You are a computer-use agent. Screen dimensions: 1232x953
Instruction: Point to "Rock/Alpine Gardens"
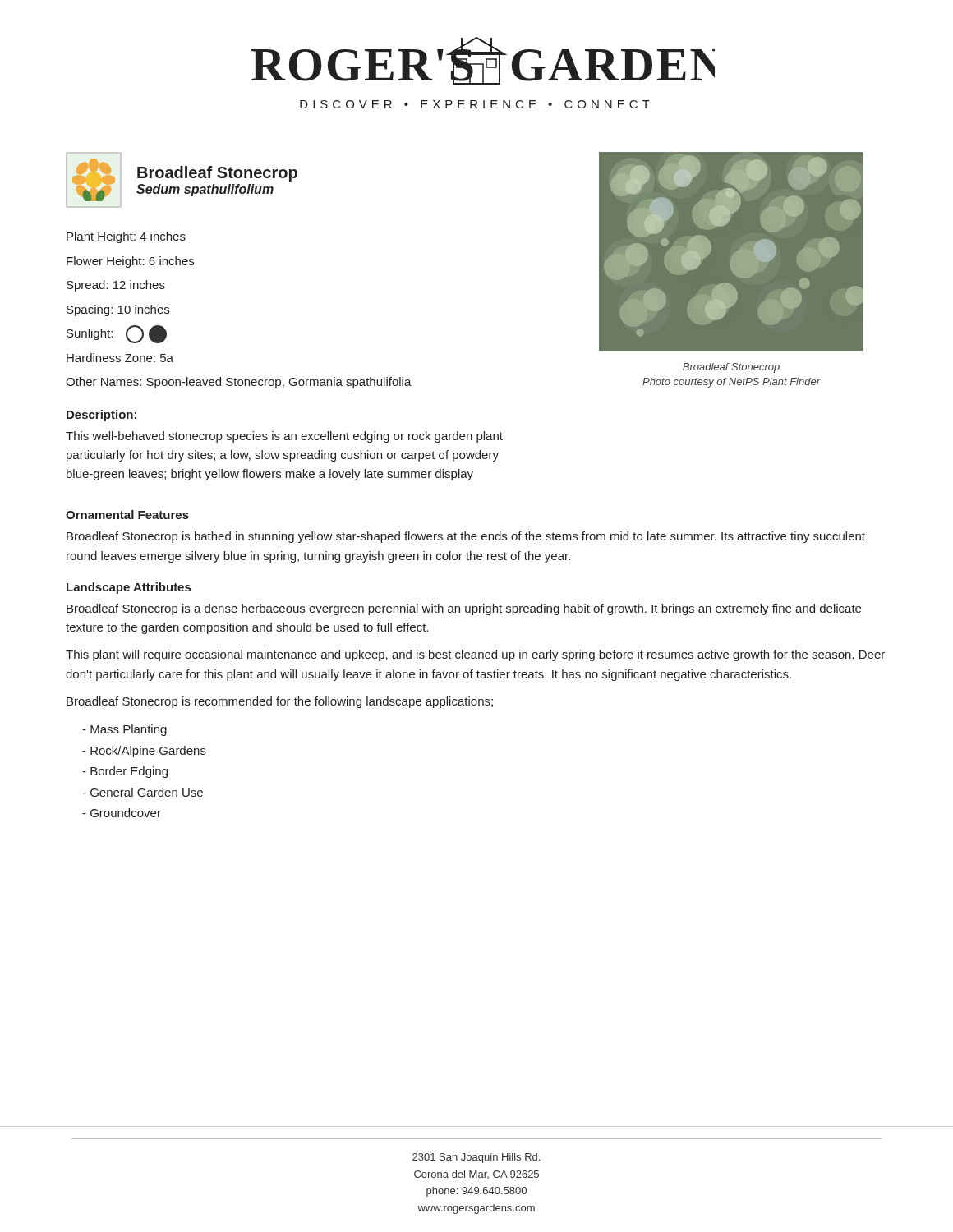144,750
